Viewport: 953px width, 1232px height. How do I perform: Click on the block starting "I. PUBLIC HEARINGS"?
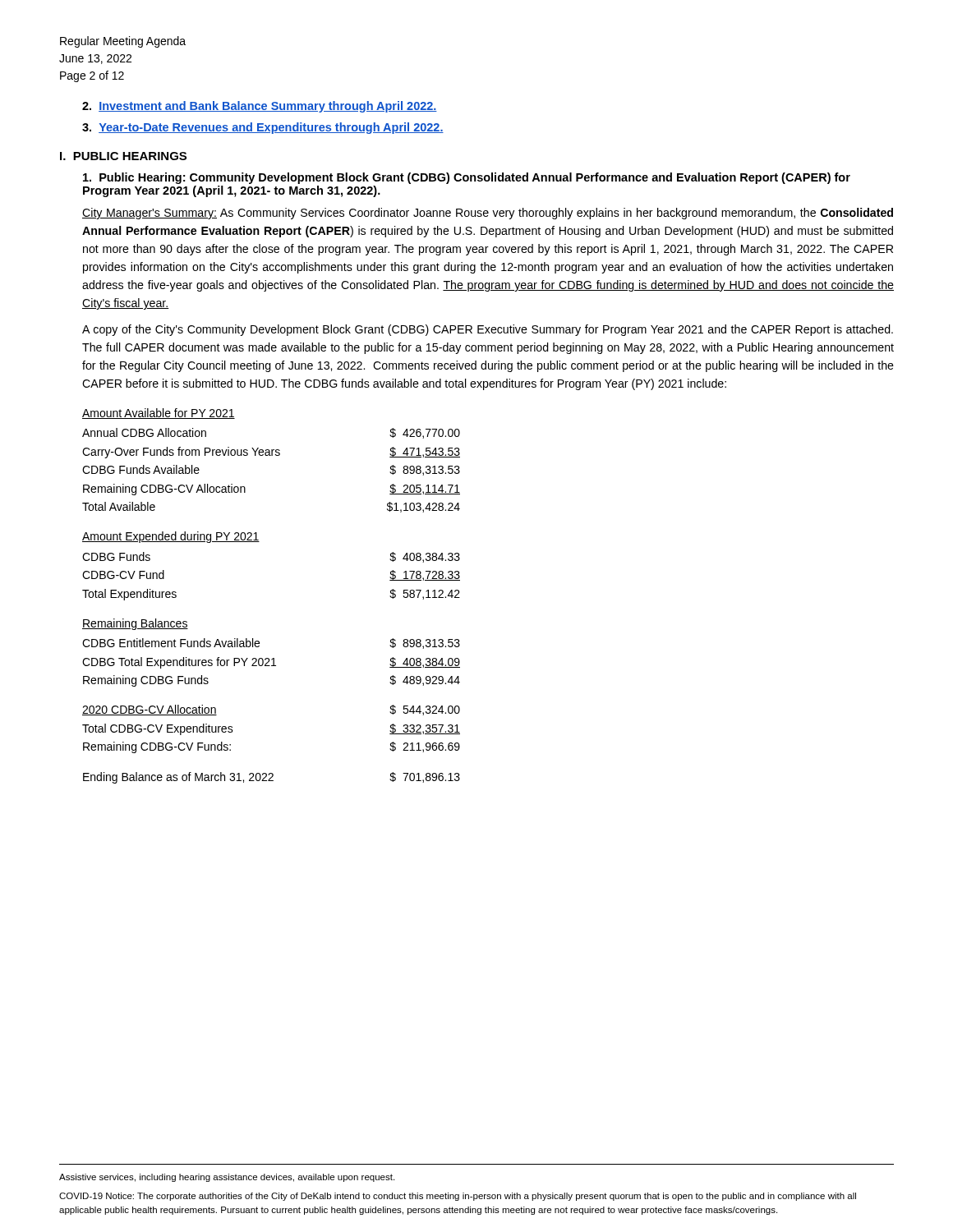pos(123,156)
